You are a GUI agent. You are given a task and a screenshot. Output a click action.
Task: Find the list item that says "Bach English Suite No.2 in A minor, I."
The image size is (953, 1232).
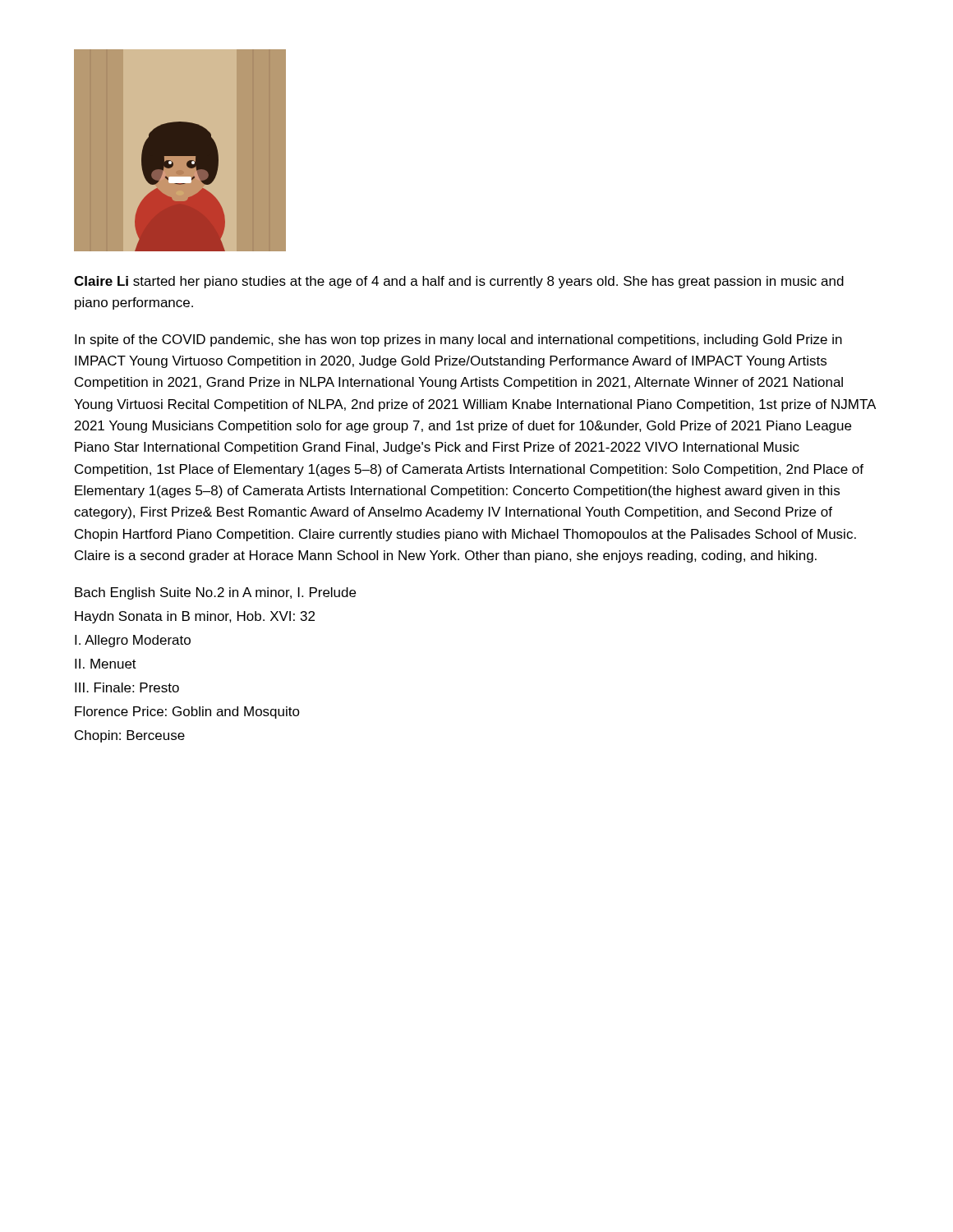(x=215, y=593)
